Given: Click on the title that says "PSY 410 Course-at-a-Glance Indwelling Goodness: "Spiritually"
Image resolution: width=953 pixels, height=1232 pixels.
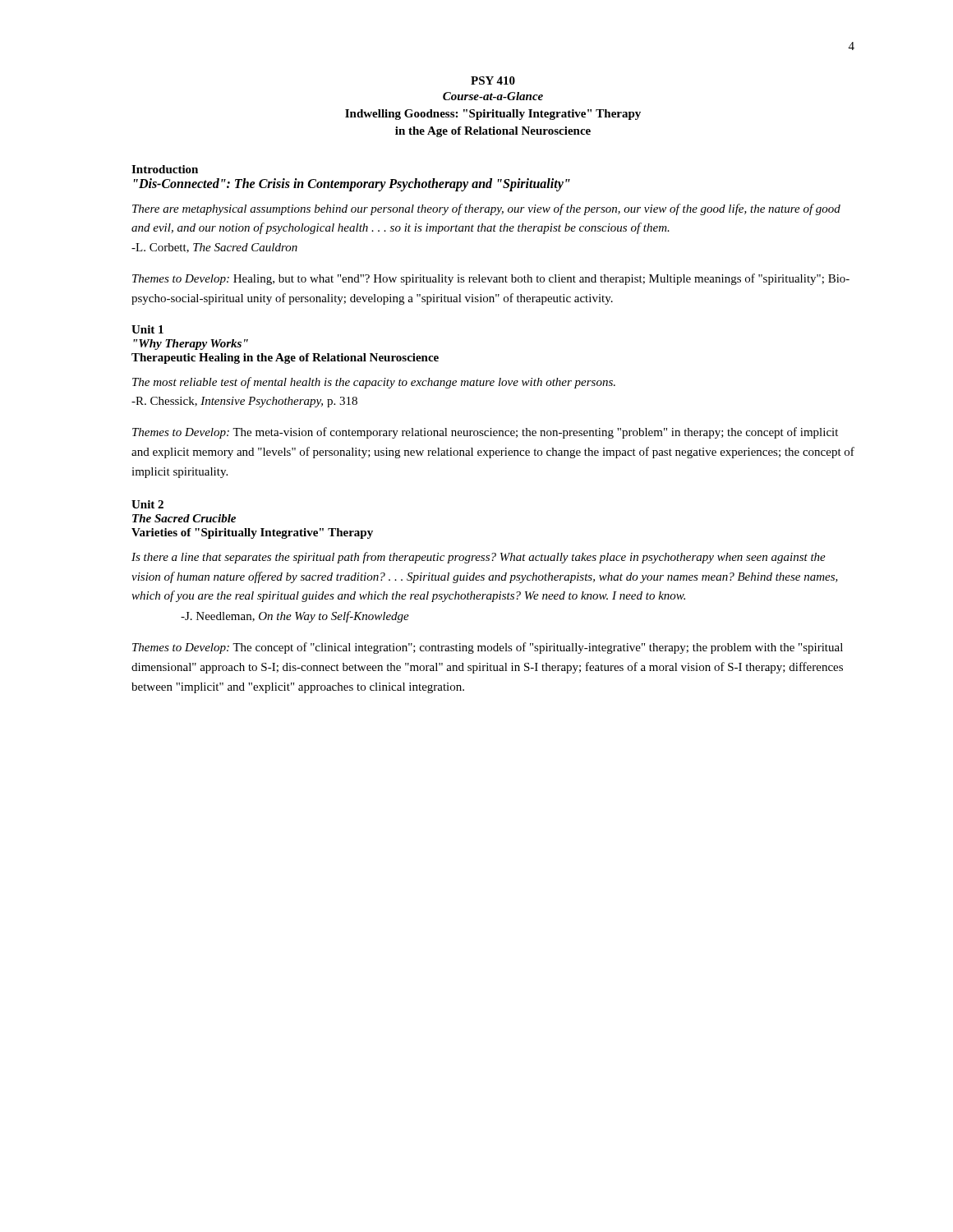Looking at the screenshot, I should click(x=493, y=107).
